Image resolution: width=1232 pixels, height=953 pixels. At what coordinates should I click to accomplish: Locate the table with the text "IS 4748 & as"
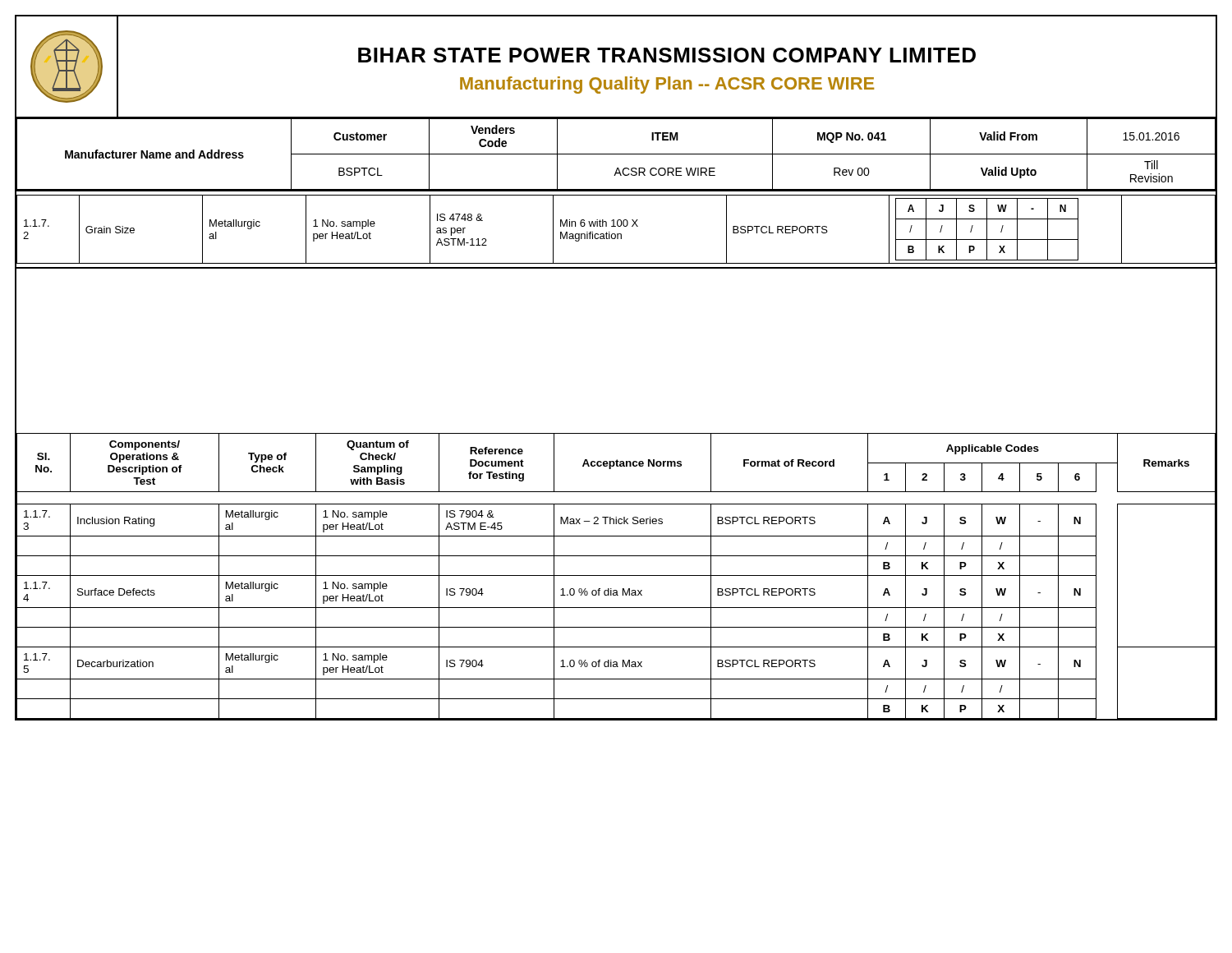[x=616, y=230]
